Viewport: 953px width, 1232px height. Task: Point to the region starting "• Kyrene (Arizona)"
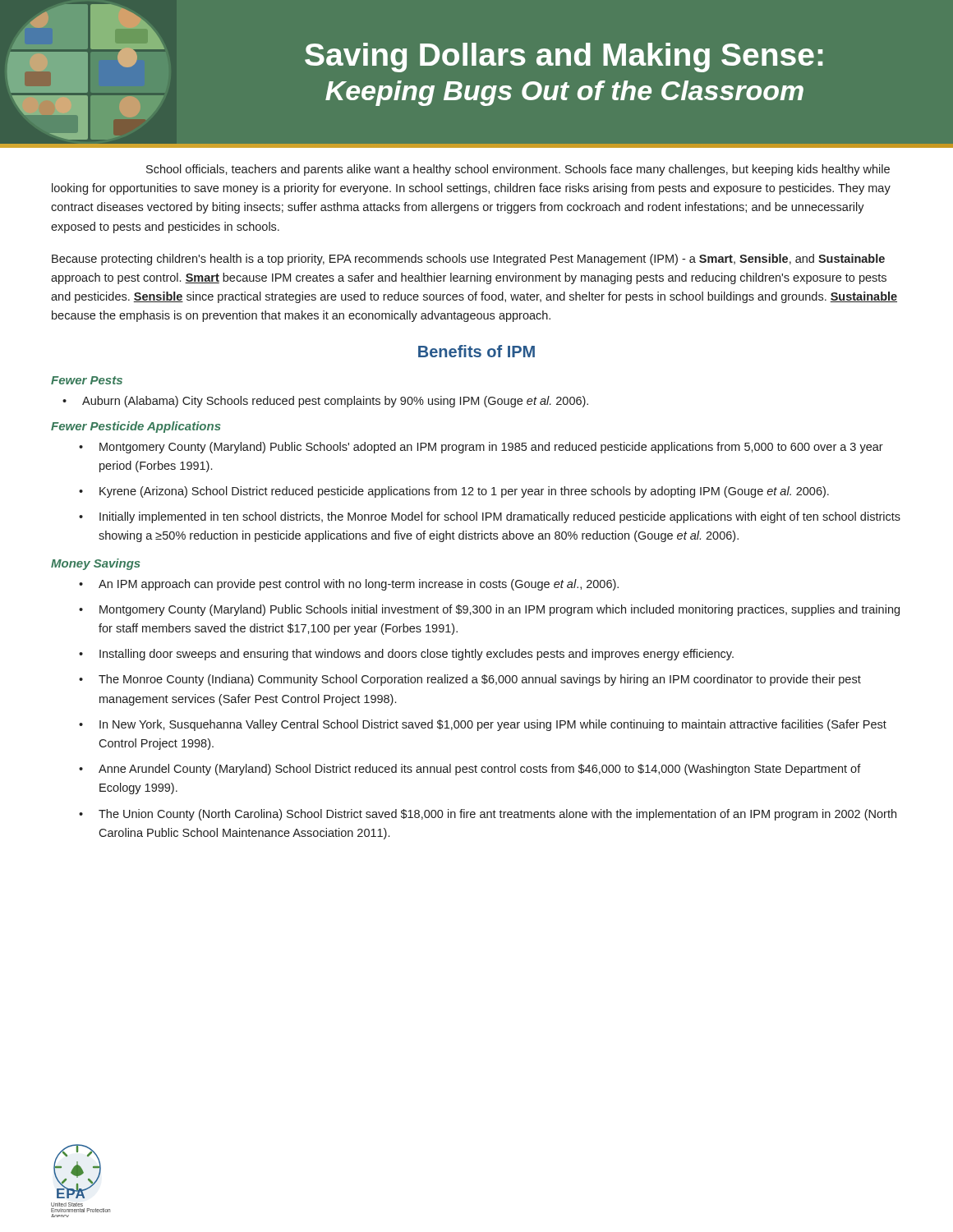454,492
